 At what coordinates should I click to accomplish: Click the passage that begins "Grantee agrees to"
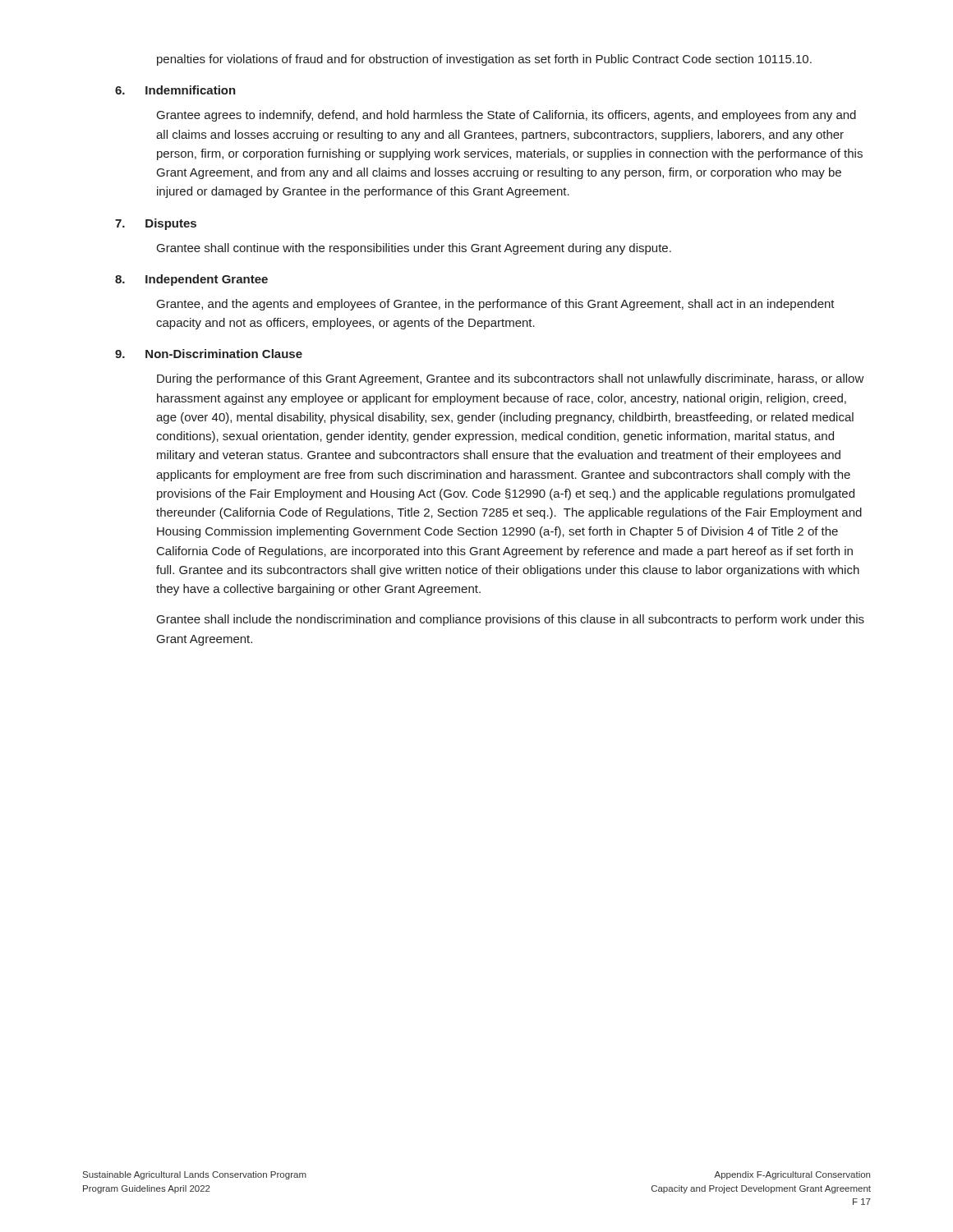pos(513,153)
